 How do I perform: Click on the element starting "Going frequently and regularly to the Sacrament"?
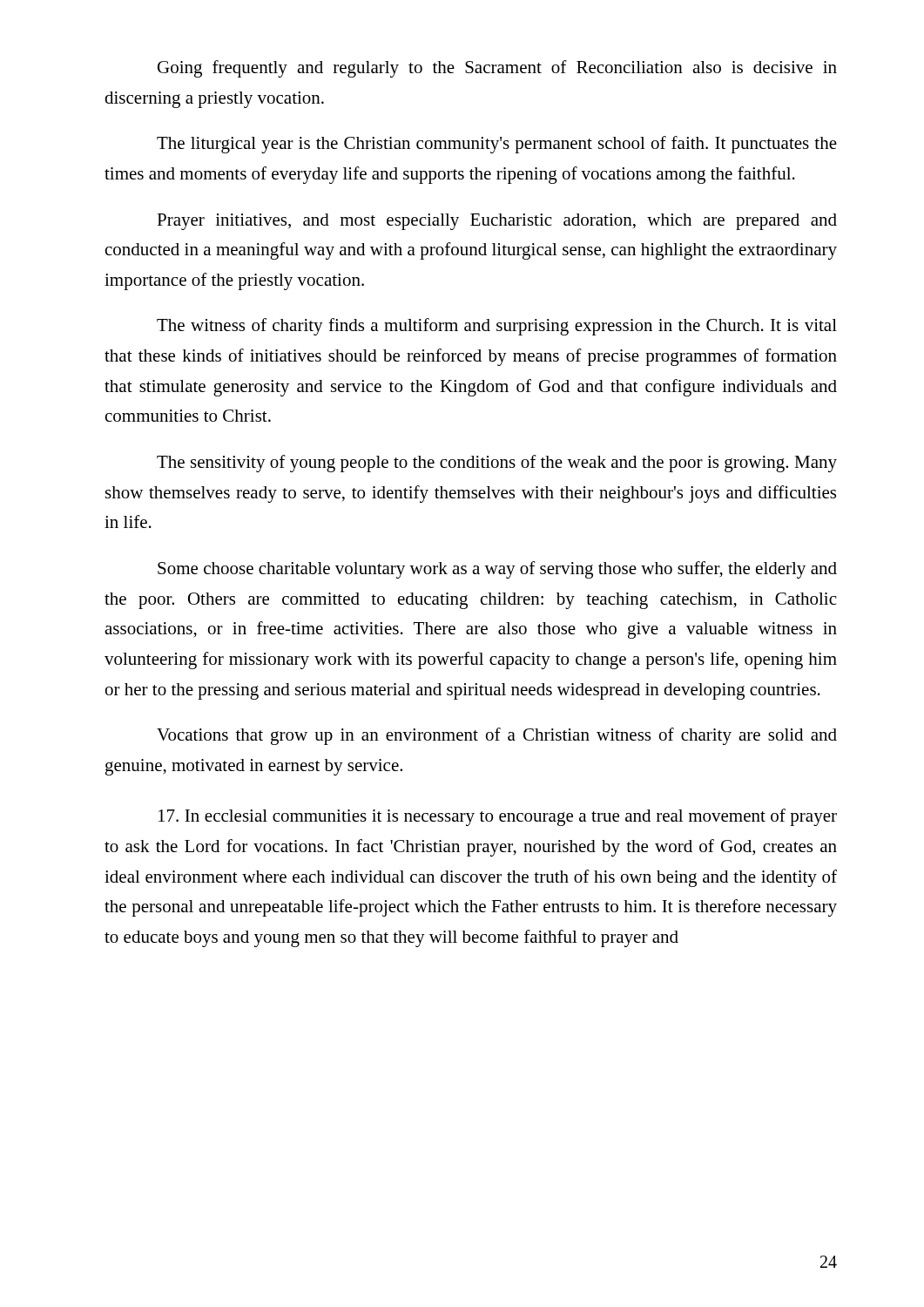click(471, 82)
